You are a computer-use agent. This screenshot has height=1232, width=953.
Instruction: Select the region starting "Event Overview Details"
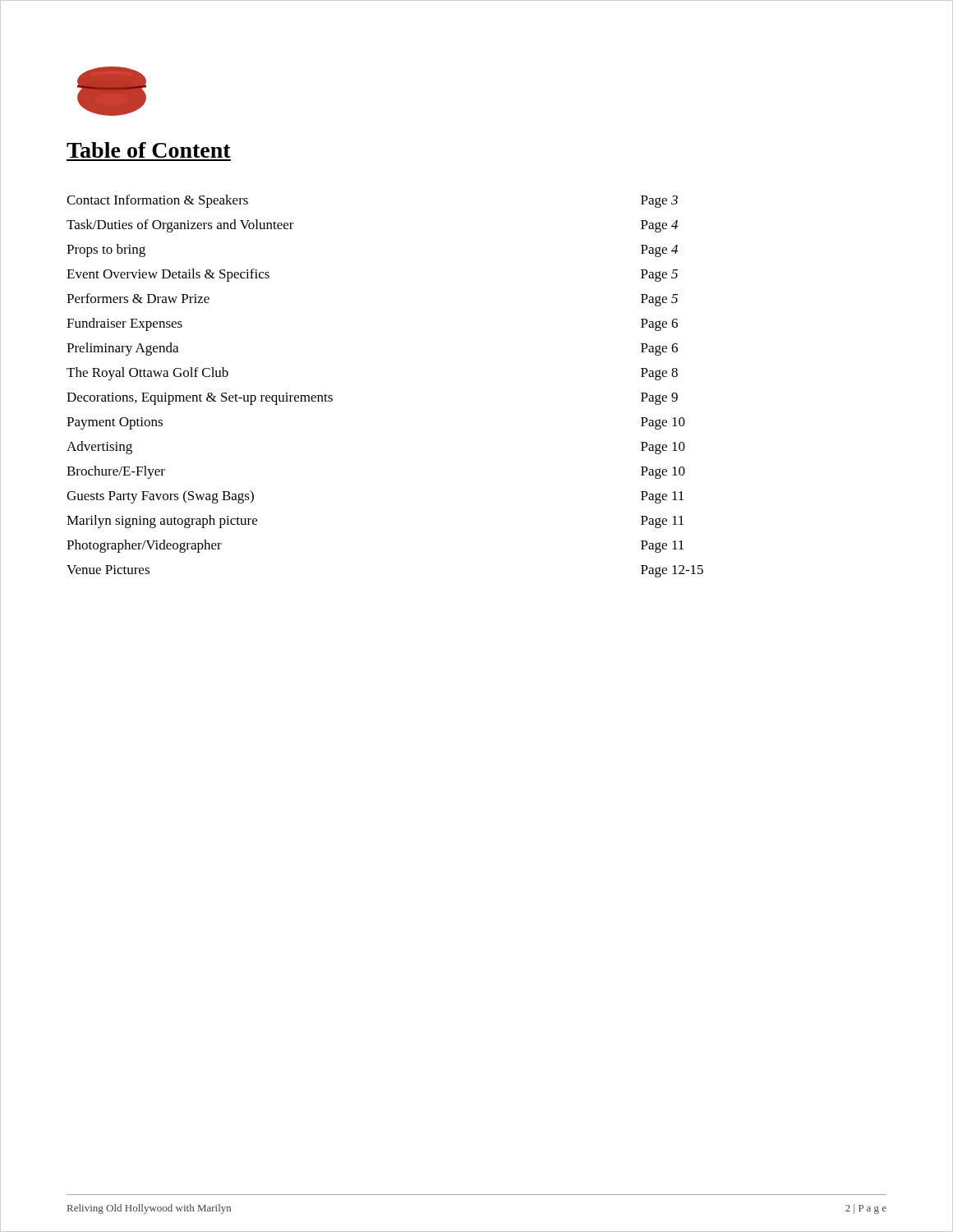pos(164,275)
